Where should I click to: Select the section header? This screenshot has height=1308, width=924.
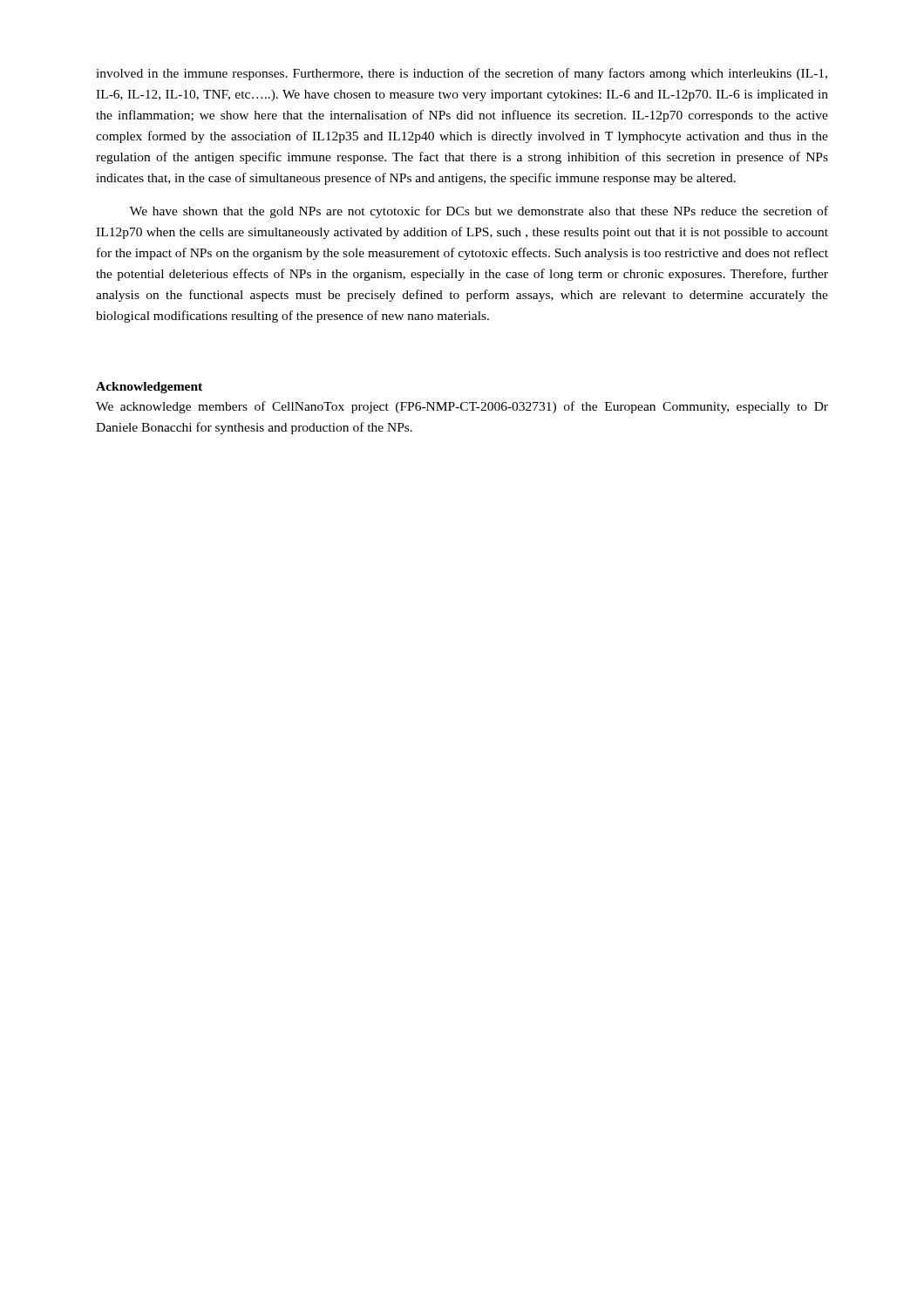pyautogui.click(x=149, y=386)
